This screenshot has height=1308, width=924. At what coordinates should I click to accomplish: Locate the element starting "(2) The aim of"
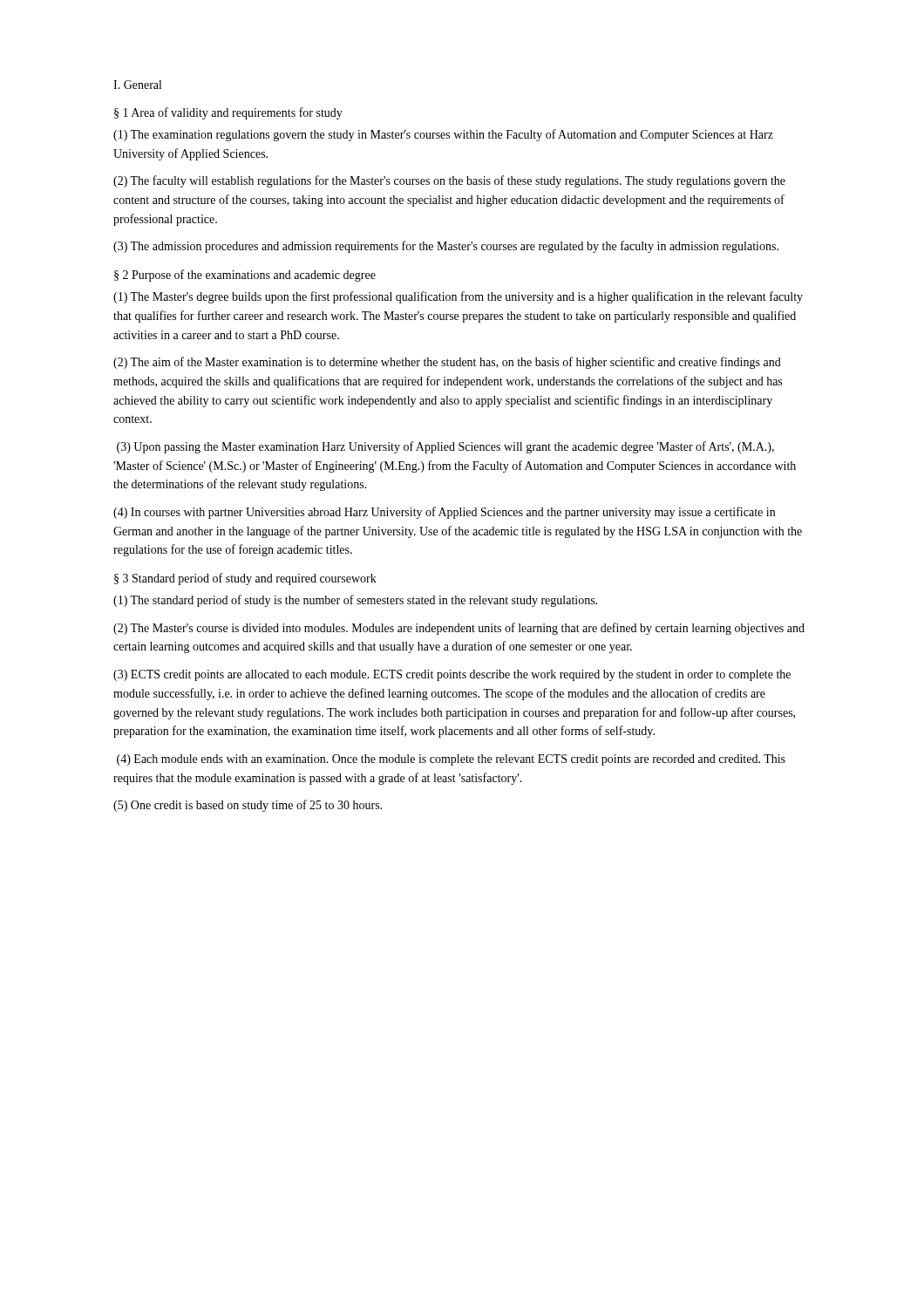(x=448, y=391)
